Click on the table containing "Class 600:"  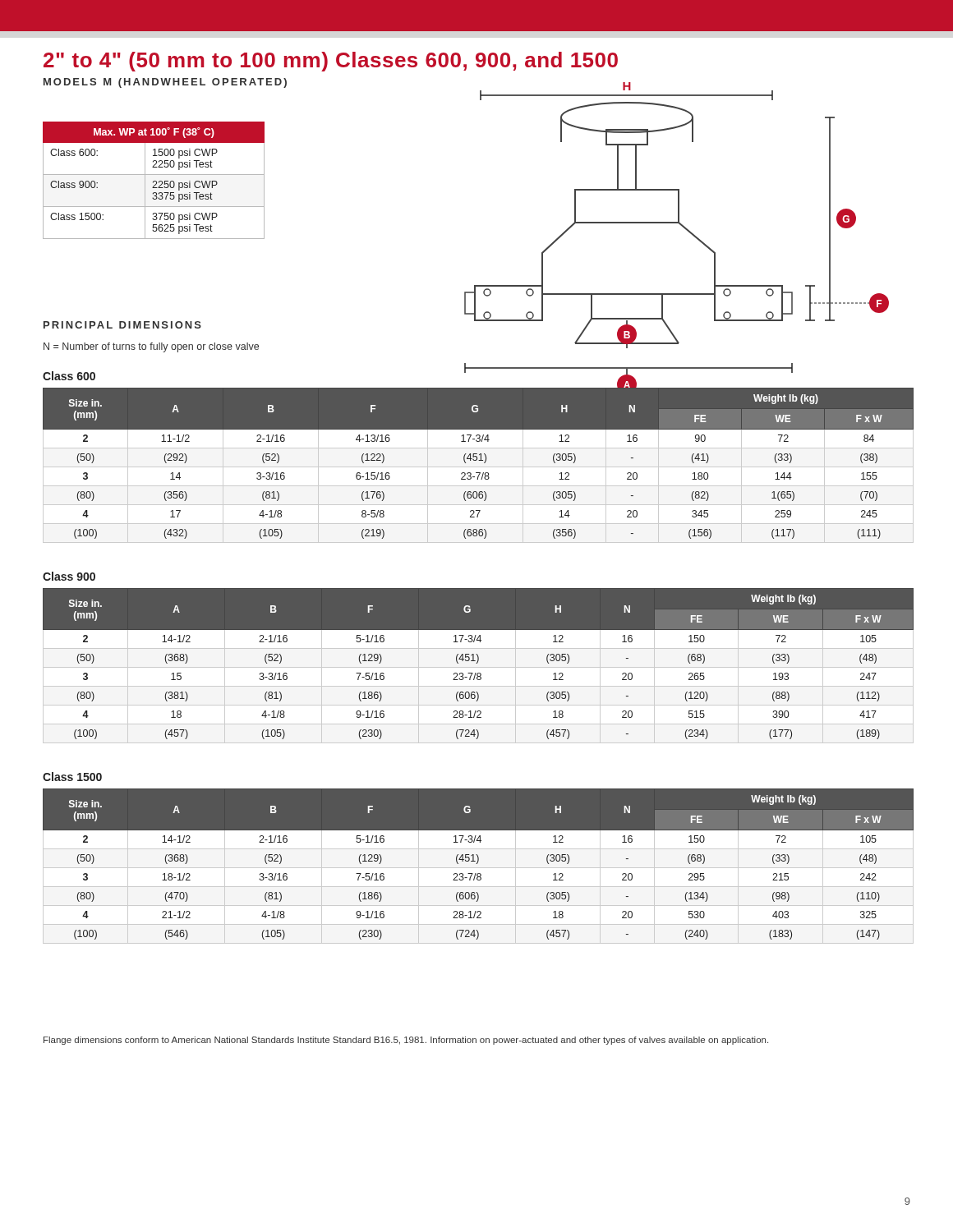(x=154, y=180)
